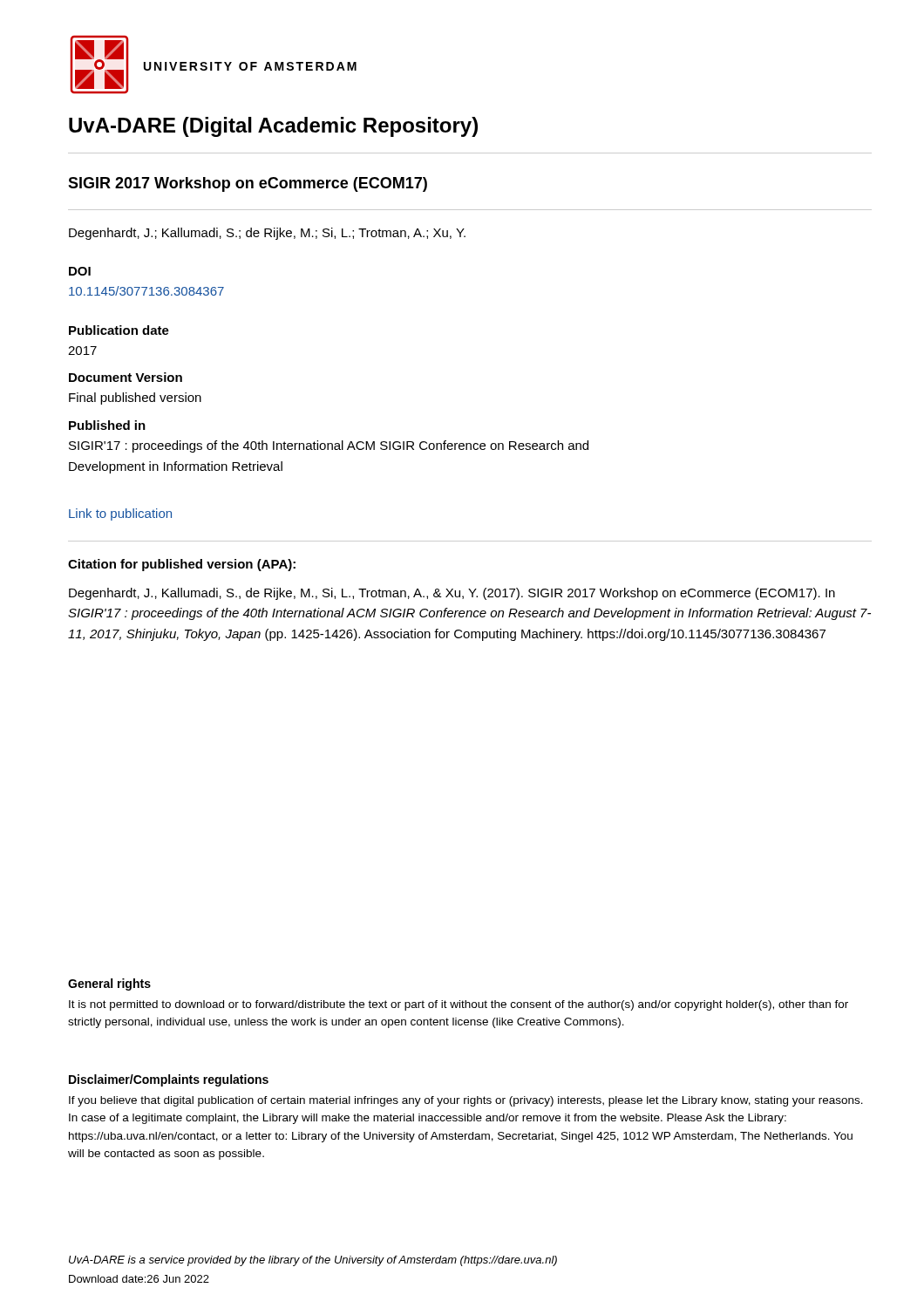Select the title
Viewport: 924px width, 1308px height.
pos(273,125)
